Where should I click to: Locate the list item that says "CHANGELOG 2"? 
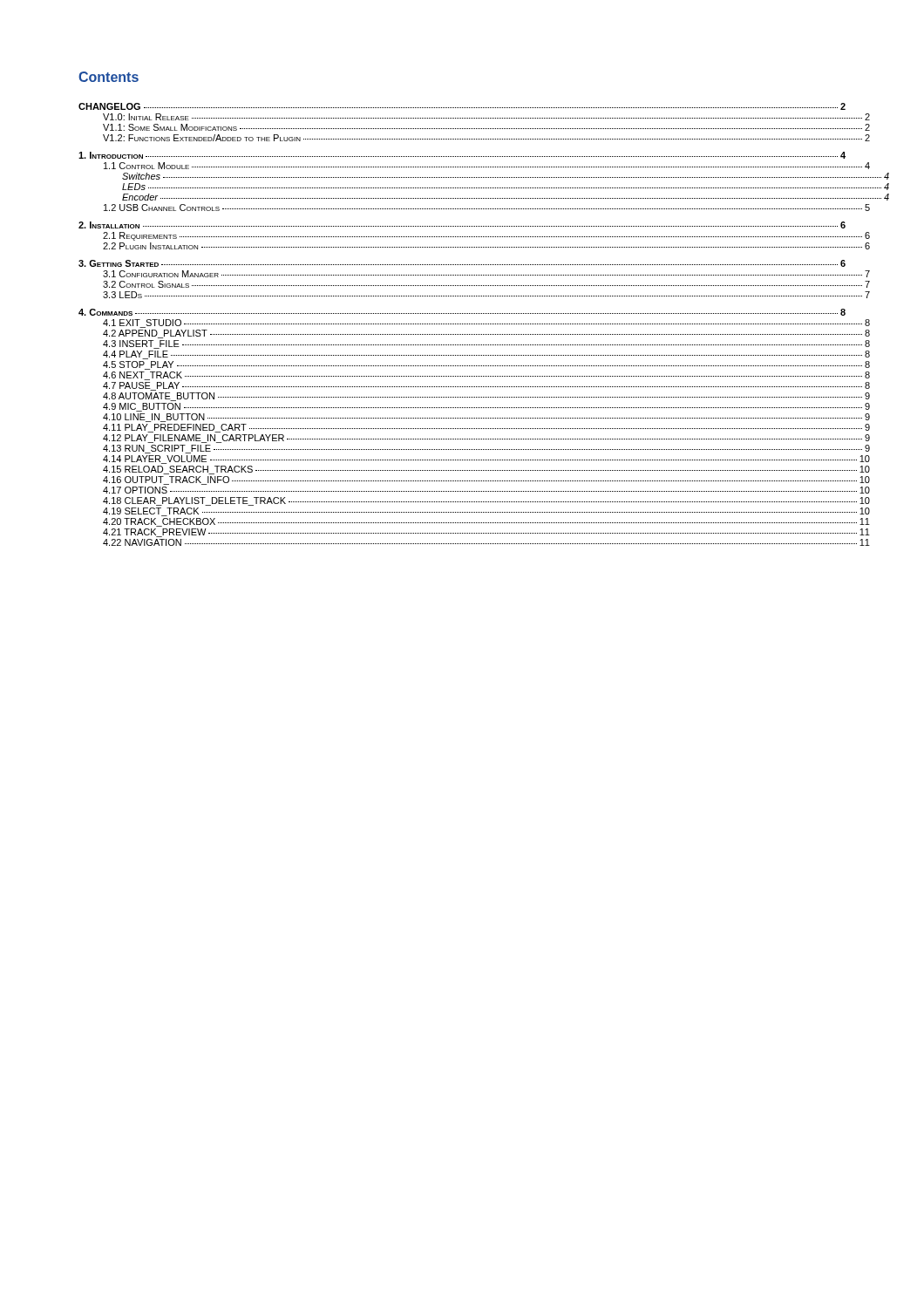click(x=462, y=106)
